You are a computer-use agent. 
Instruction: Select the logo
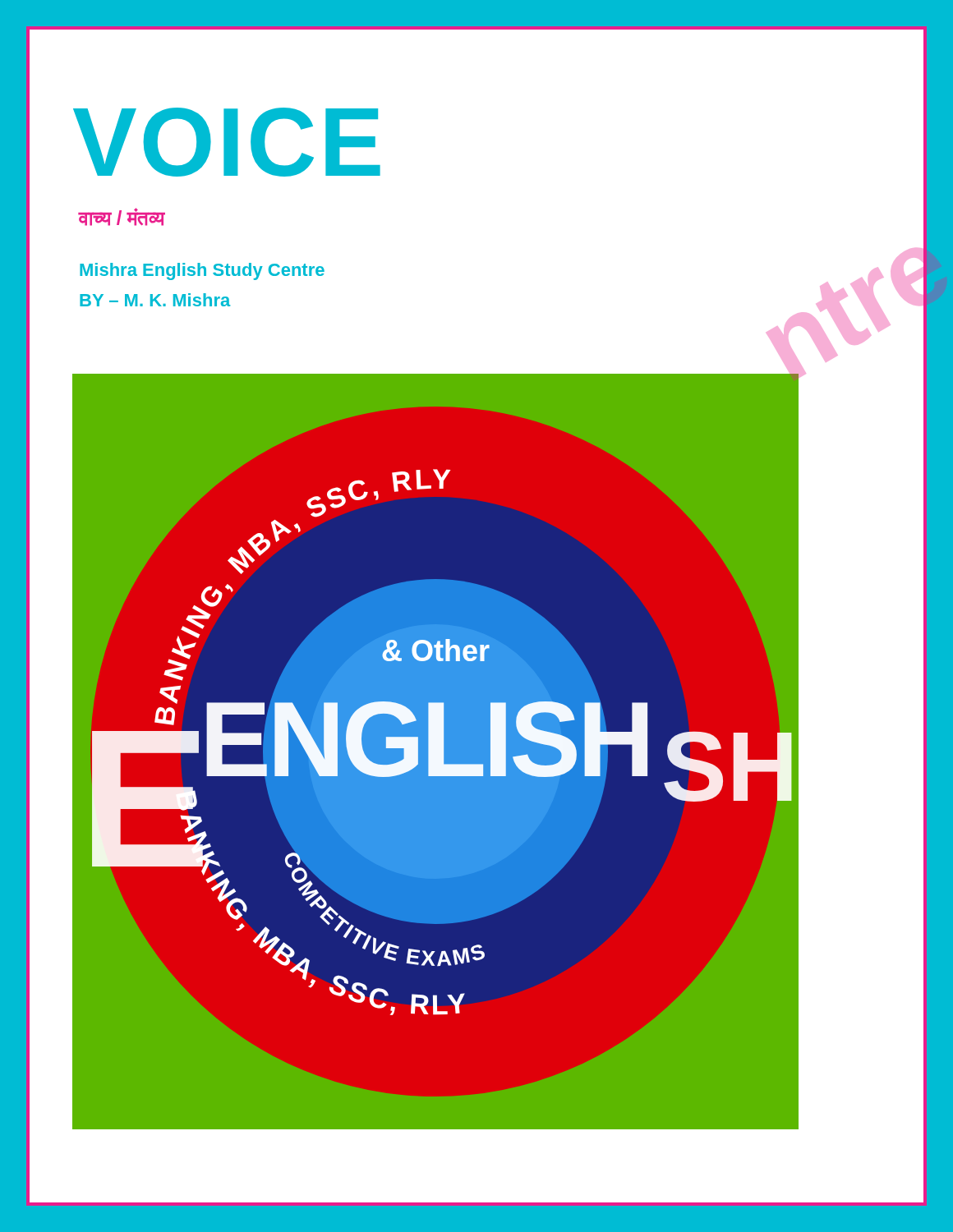click(435, 752)
